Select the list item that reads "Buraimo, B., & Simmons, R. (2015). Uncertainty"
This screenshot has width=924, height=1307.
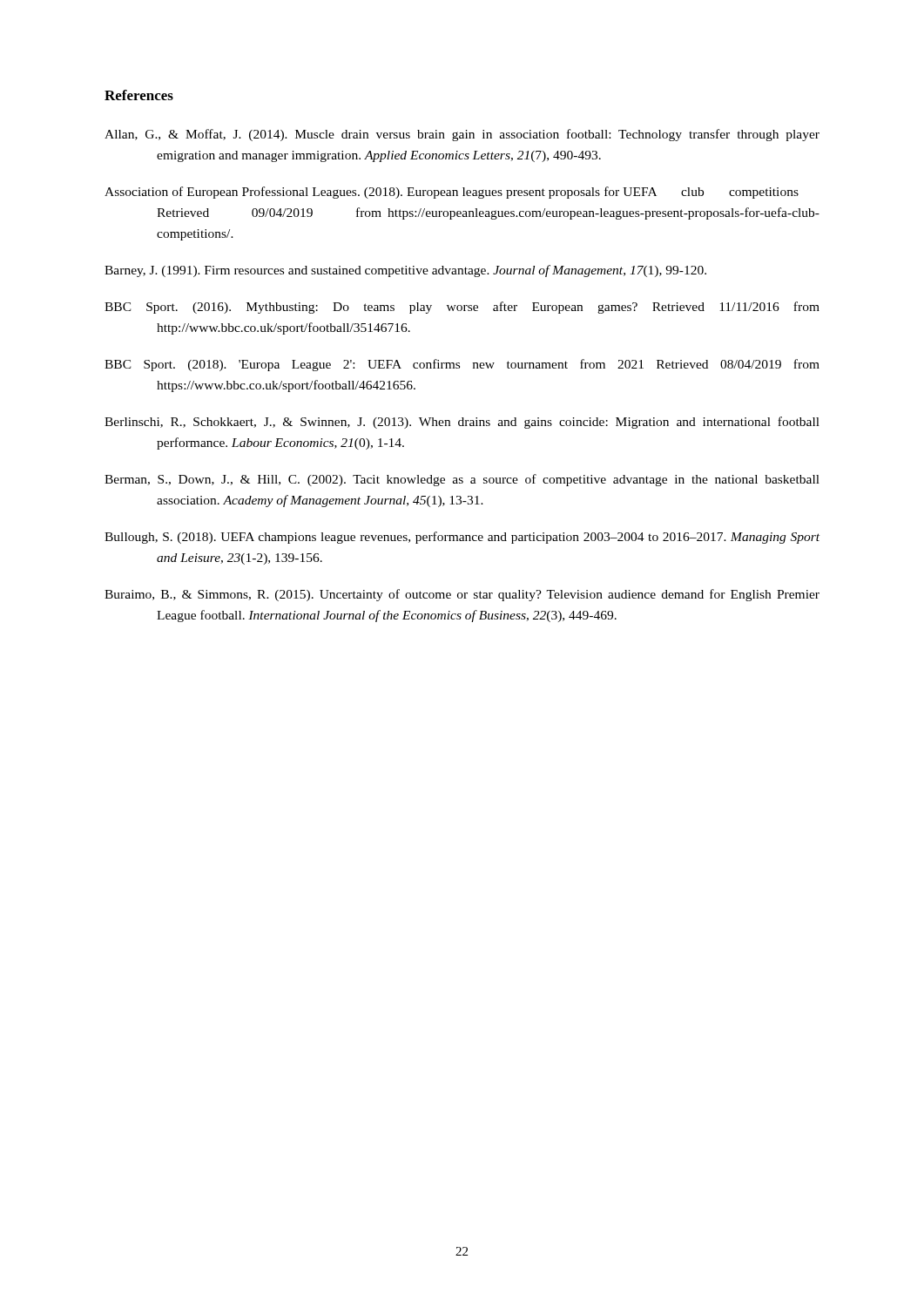coord(462,604)
